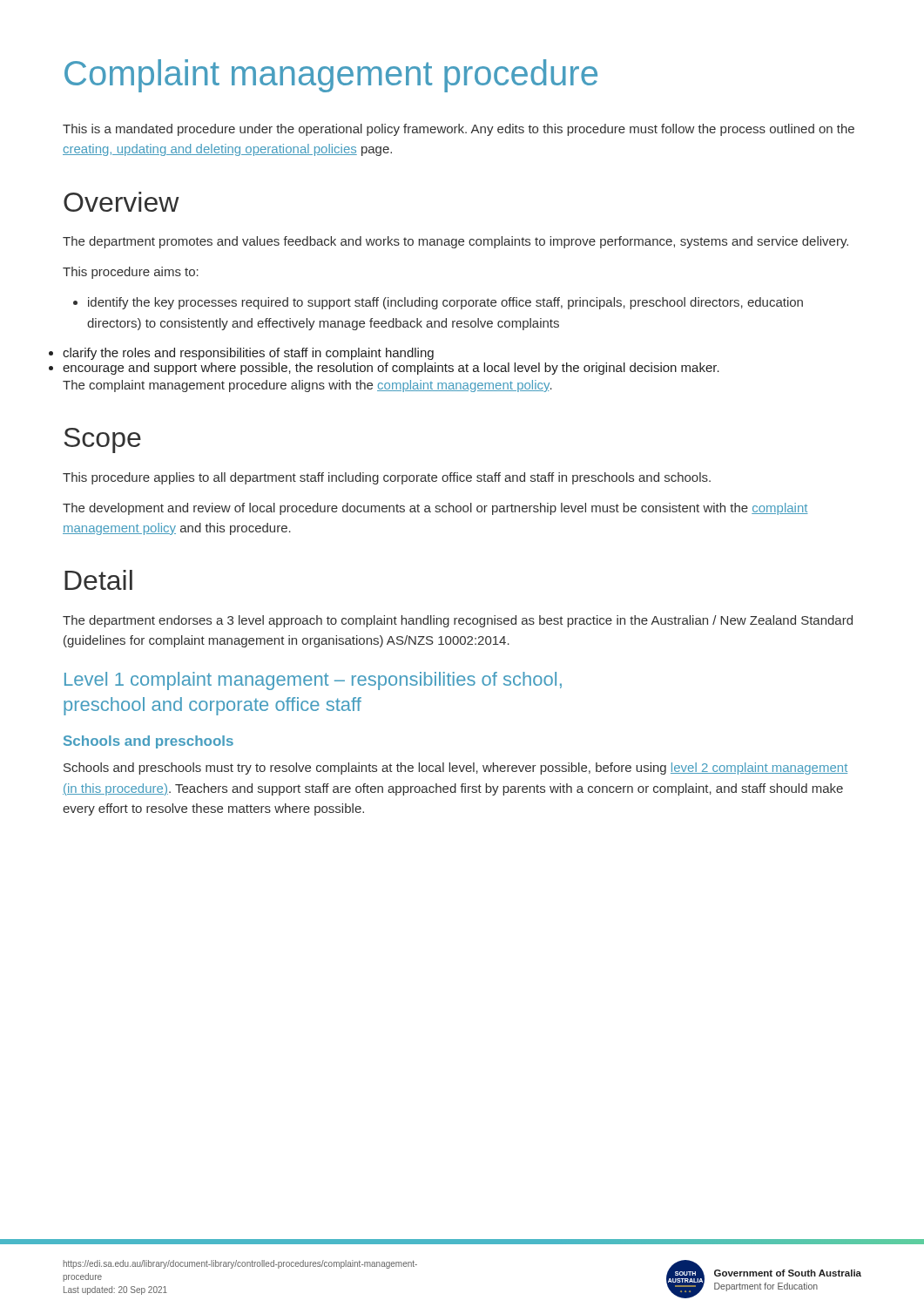
Task: Select the text block starting "Level 1 complaint management – responsibilities"
Action: coord(462,693)
